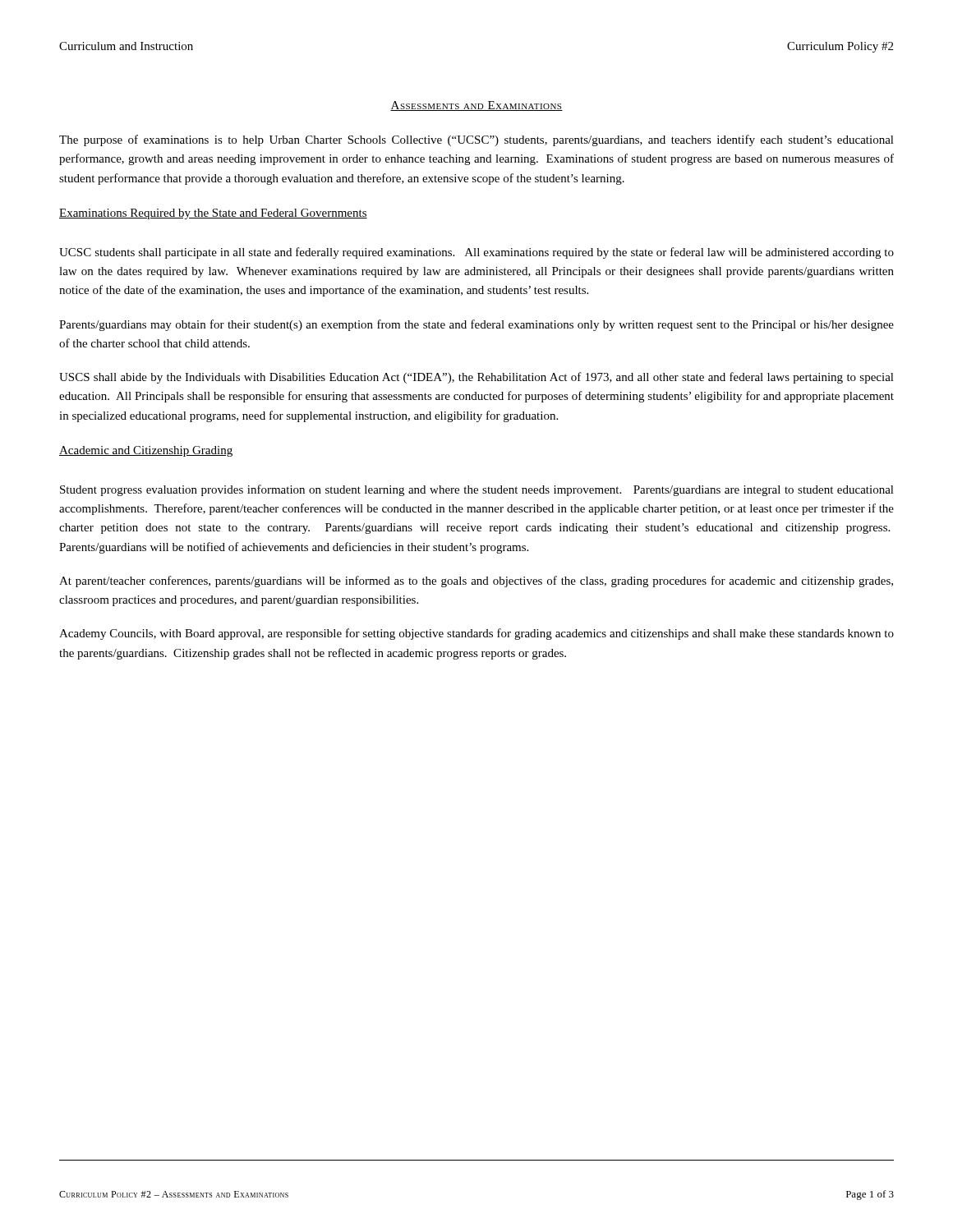Click on the title that says "Assessments and Examinations"
This screenshot has width=953, height=1232.
tap(476, 105)
